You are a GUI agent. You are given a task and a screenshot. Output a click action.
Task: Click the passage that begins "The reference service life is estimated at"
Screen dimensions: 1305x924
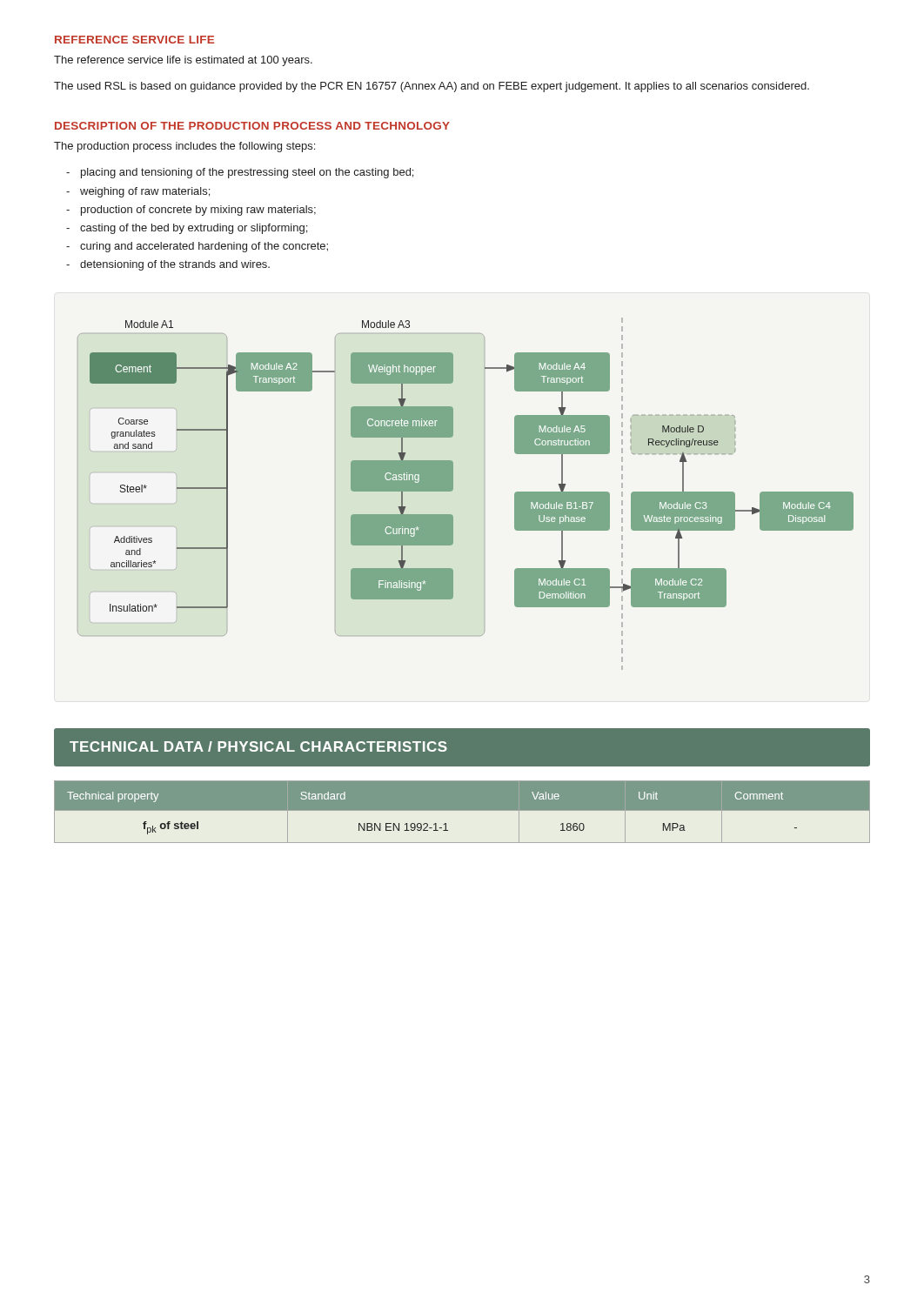183,60
